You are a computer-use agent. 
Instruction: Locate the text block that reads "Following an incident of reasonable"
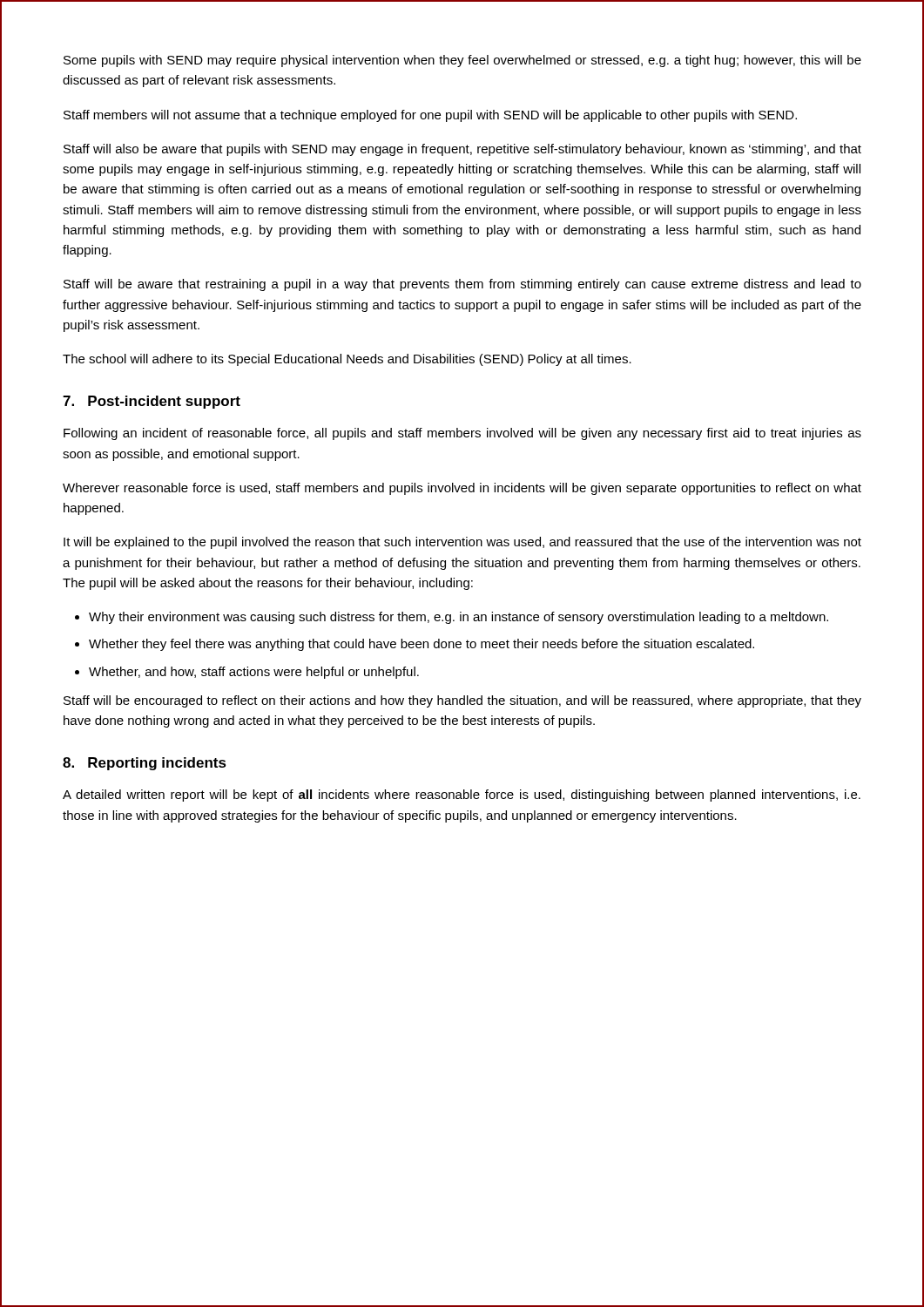(462, 443)
